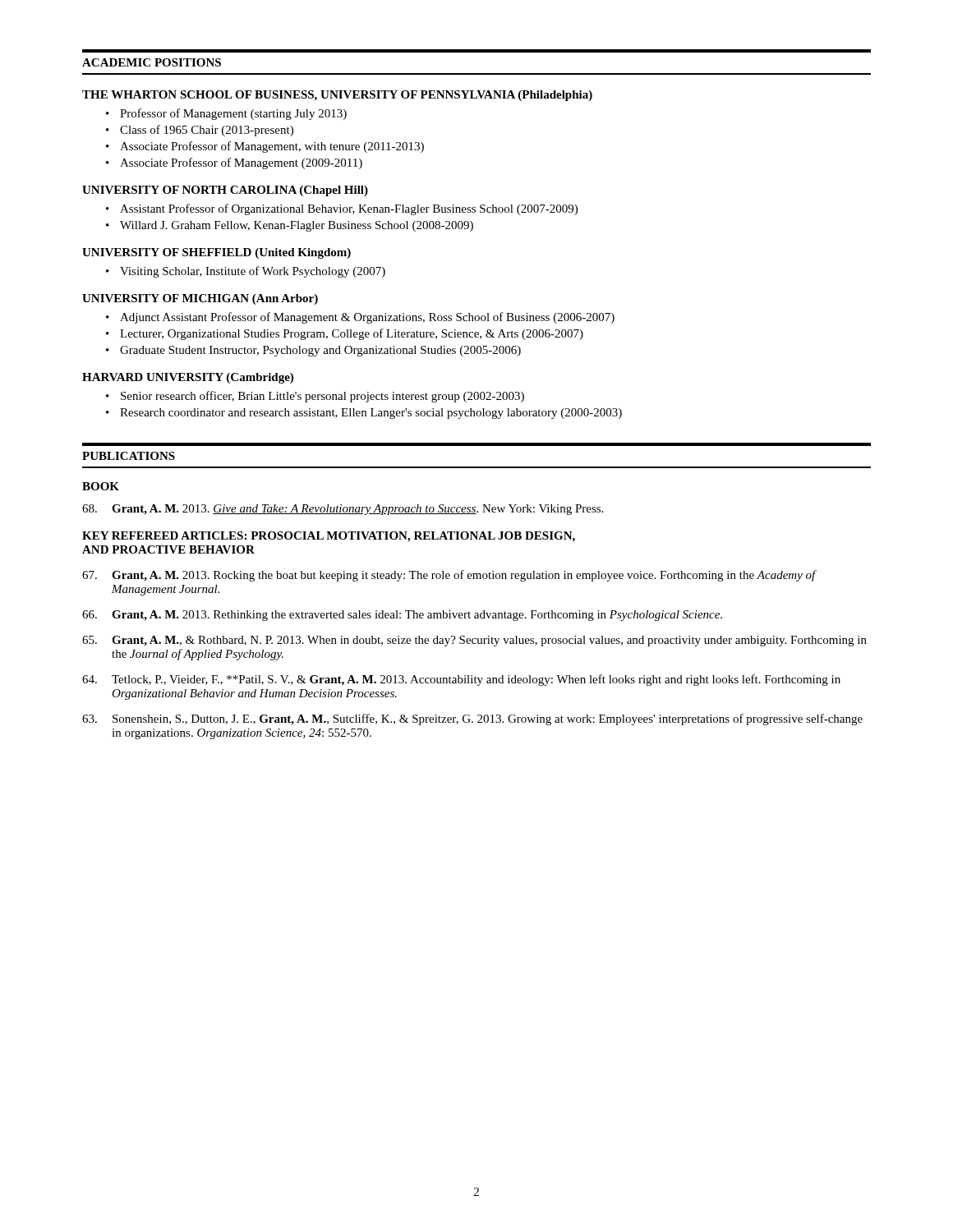The width and height of the screenshot is (953, 1232).
Task: Click on the list item that says "•Class of 1965 Chair"
Action: pyautogui.click(x=199, y=130)
